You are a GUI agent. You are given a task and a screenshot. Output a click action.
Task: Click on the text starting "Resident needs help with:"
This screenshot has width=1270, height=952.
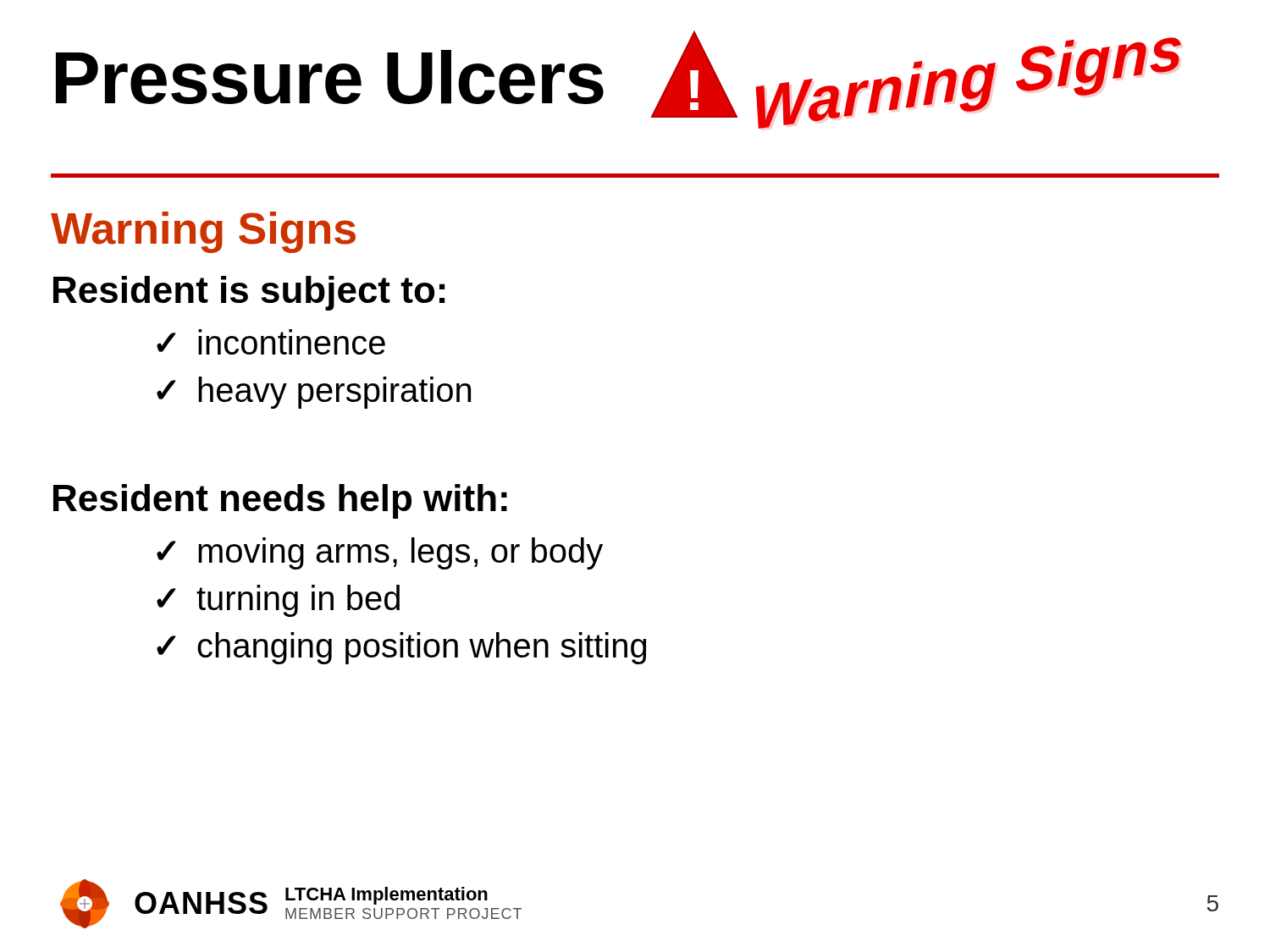click(281, 498)
